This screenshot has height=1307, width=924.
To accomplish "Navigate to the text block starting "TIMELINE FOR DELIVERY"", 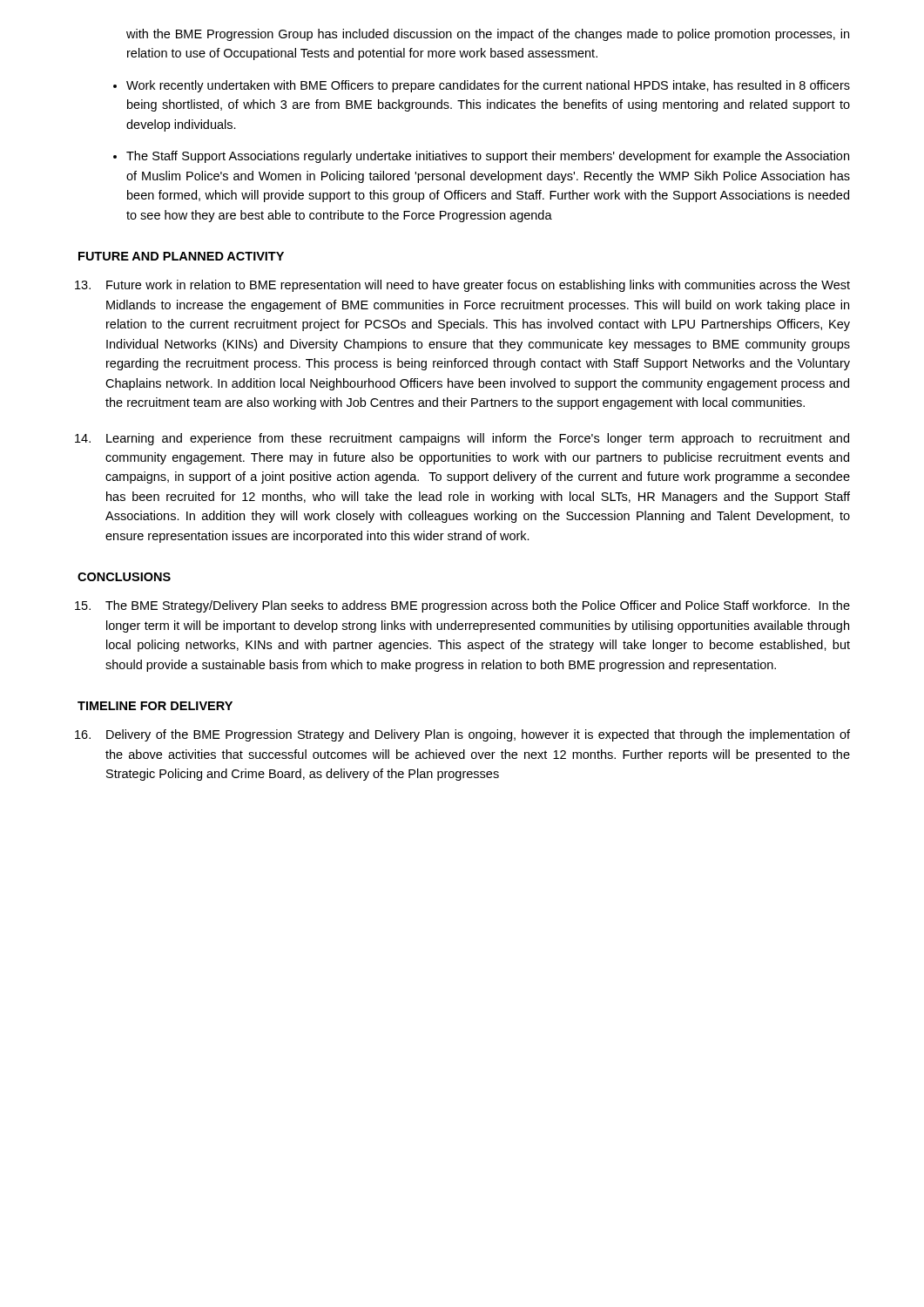I will coord(153,706).
